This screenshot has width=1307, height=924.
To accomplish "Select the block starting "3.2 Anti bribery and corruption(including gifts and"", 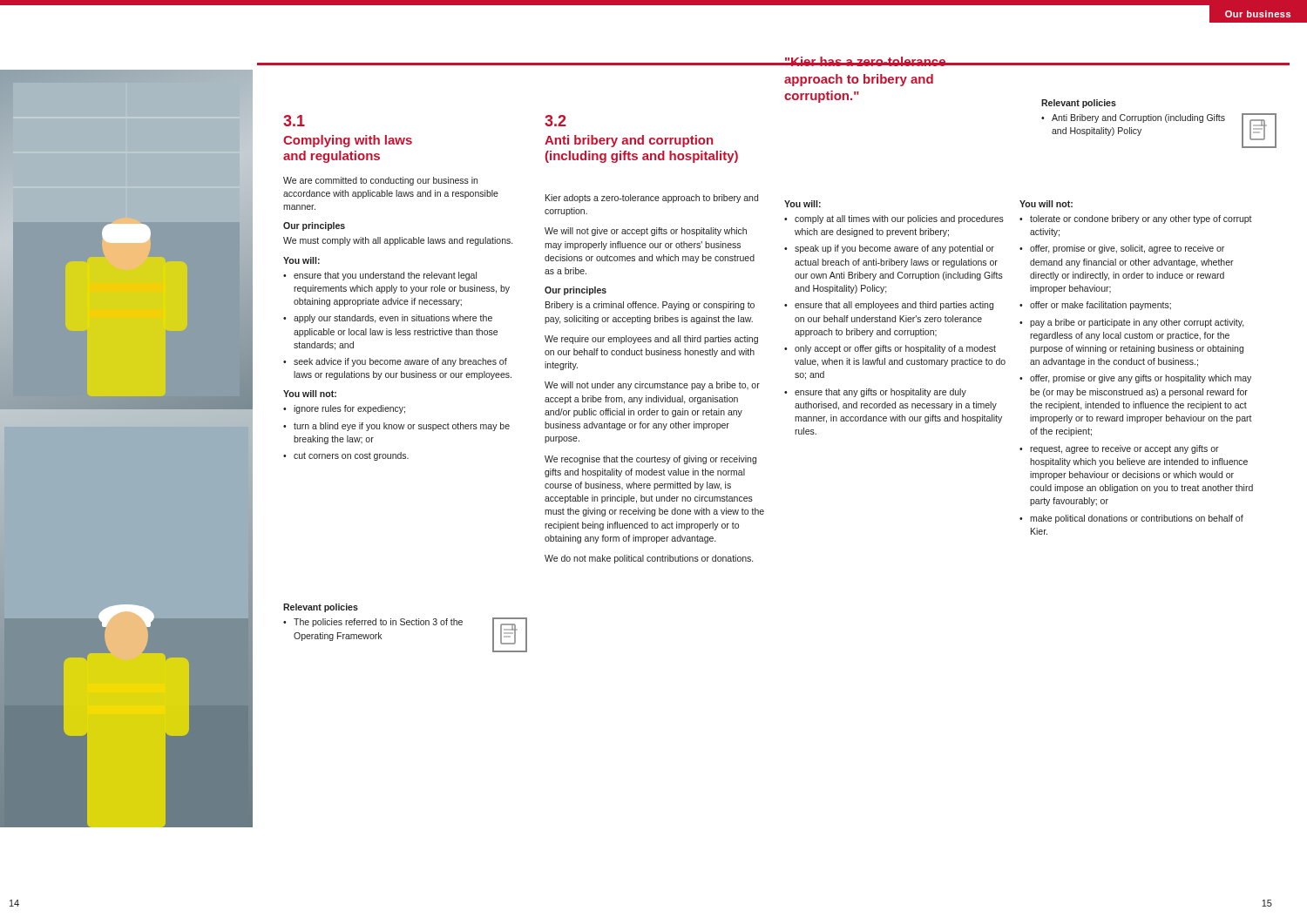I will point(560,126).
